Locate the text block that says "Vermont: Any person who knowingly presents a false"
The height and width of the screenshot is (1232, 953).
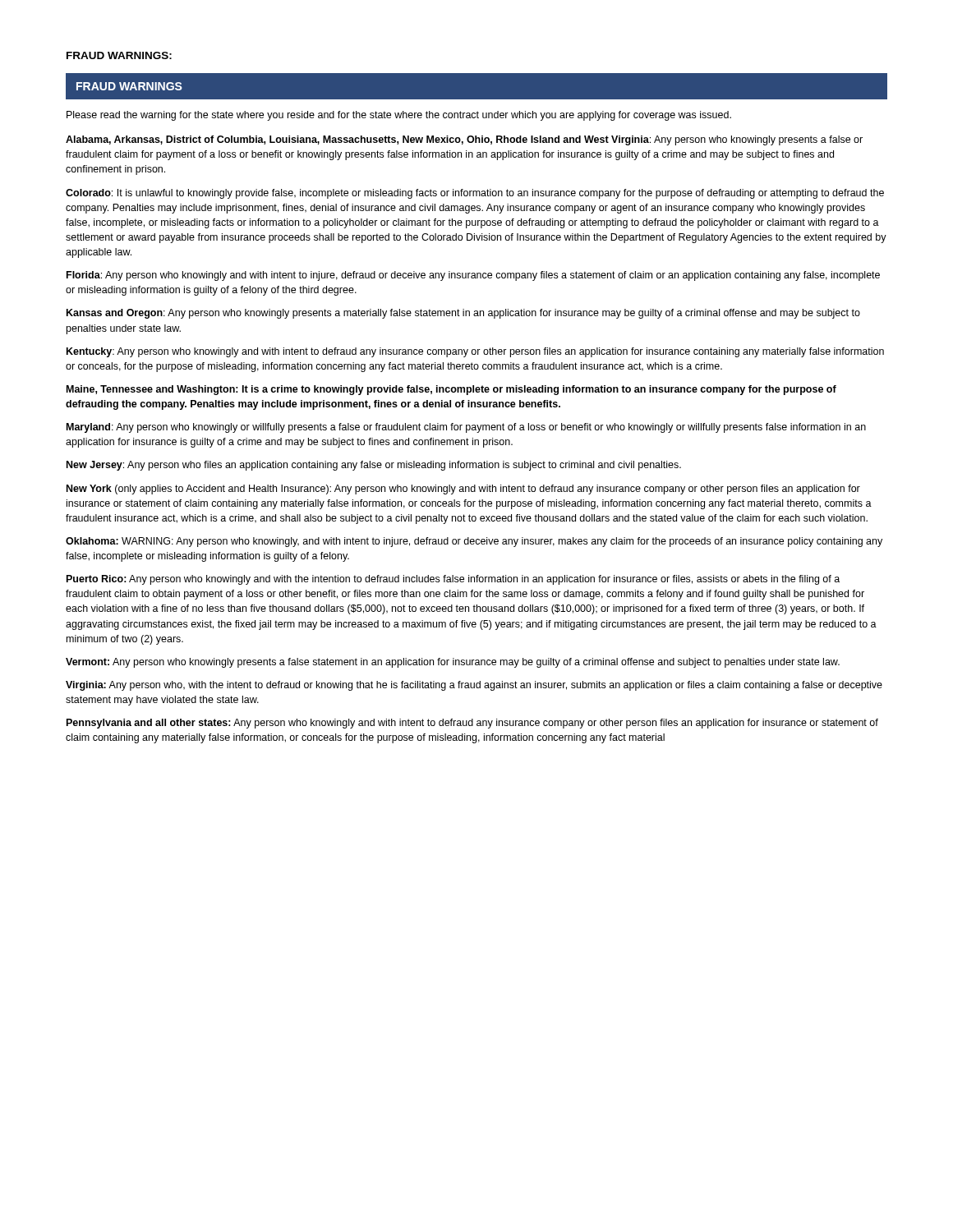point(453,662)
